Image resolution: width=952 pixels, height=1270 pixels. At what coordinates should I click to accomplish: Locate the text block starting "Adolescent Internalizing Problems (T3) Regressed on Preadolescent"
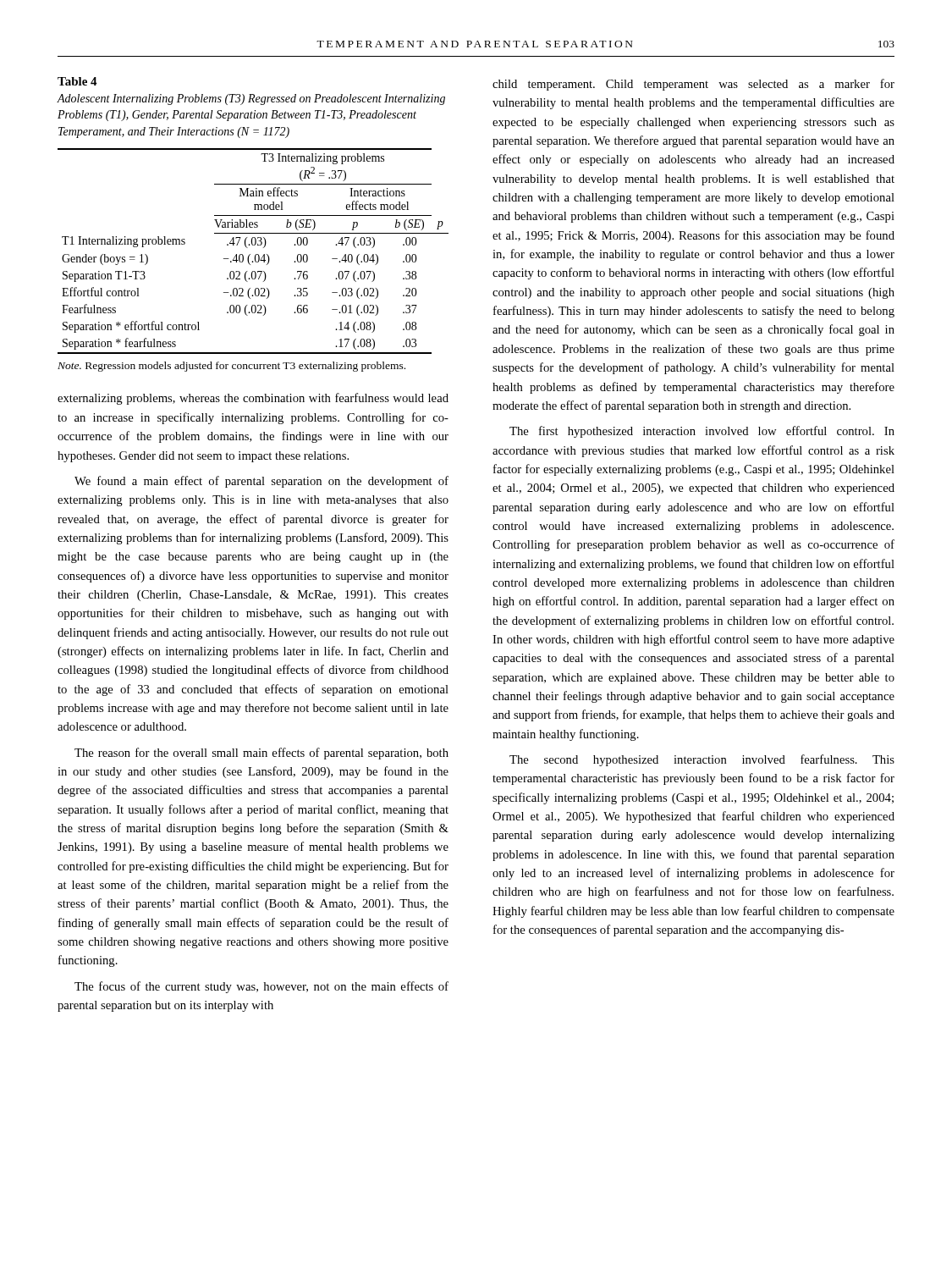251,115
